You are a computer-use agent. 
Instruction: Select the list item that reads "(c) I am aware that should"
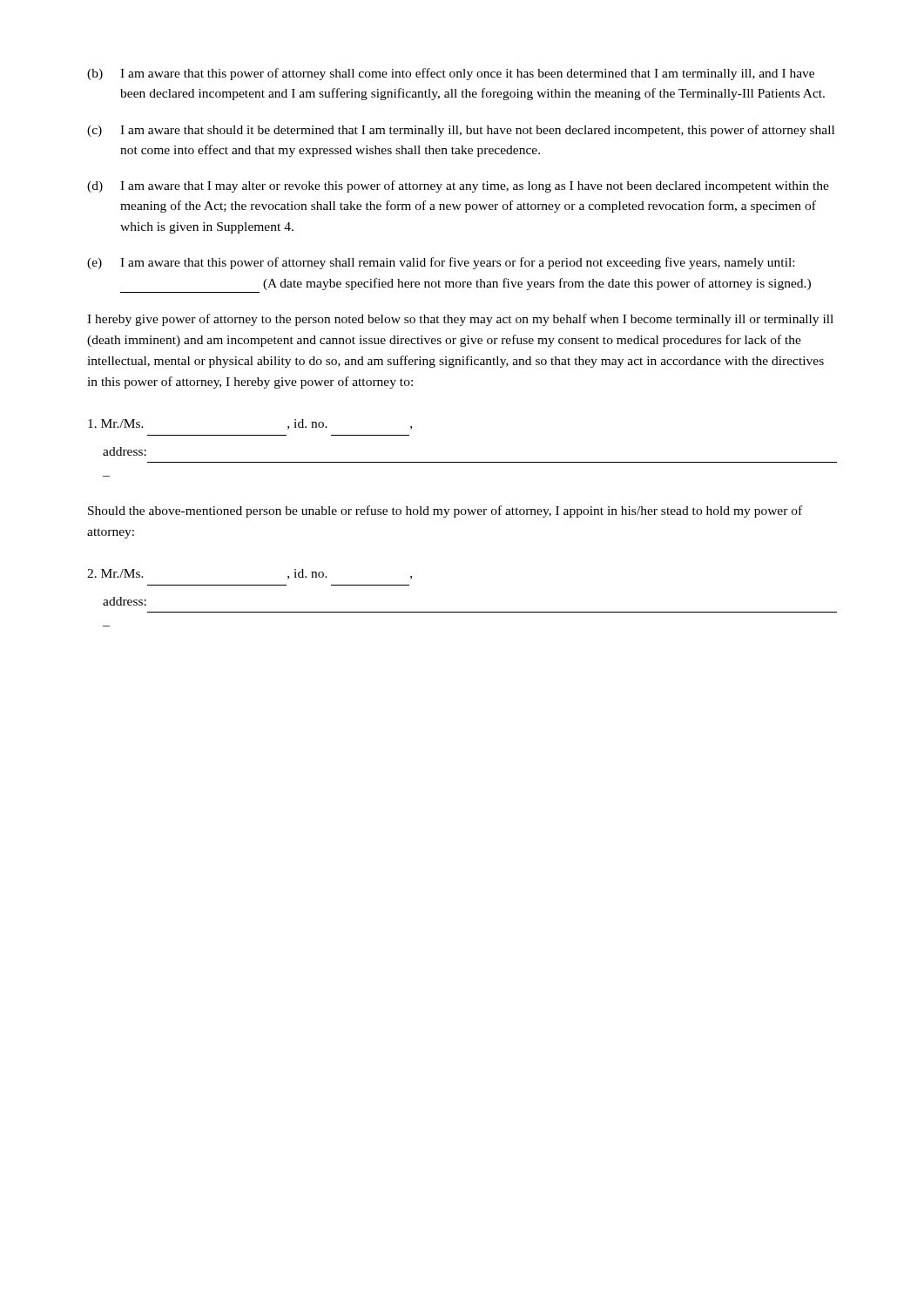pyautogui.click(x=462, y=139)
